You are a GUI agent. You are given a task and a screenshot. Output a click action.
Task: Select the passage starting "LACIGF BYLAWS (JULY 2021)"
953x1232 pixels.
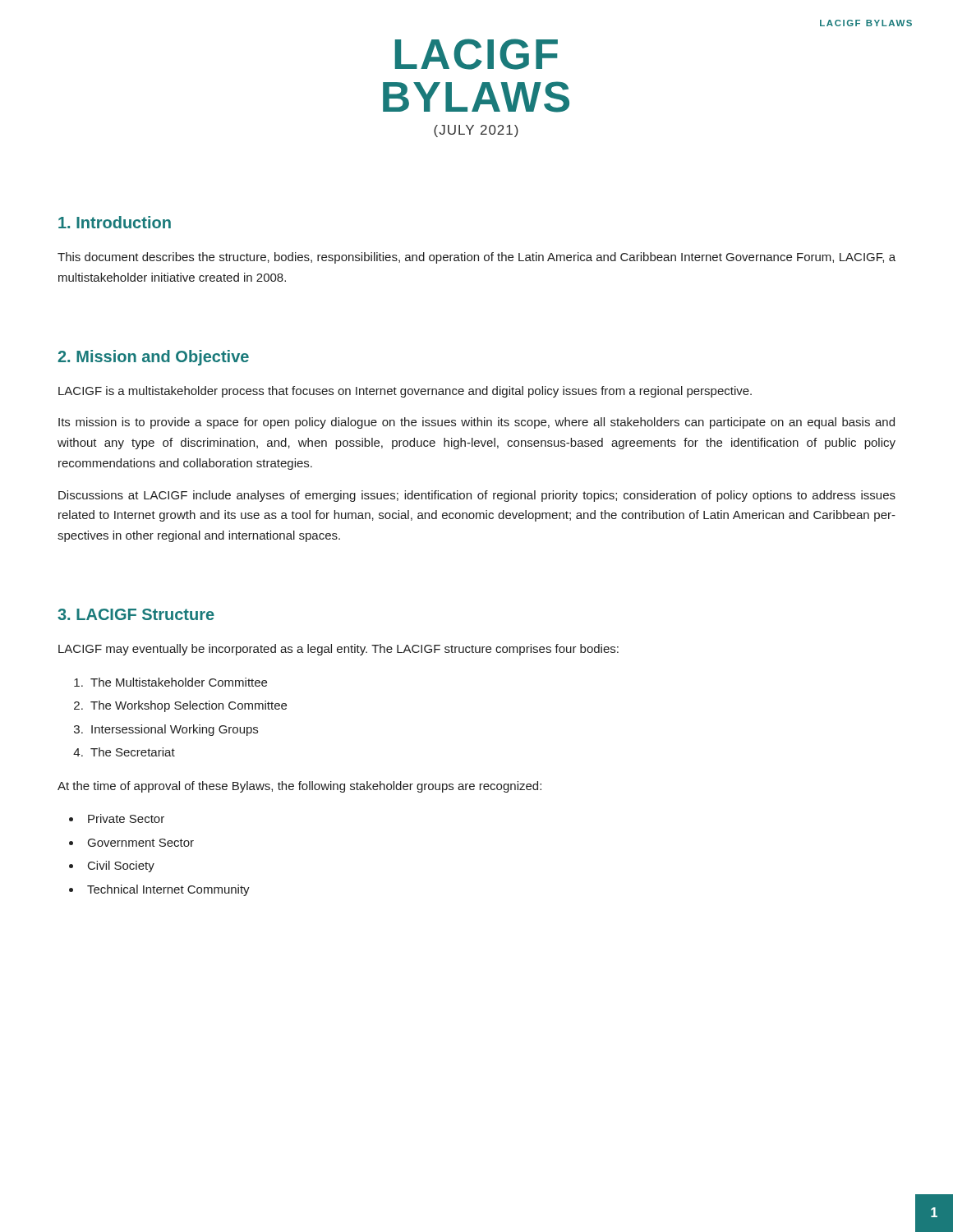point(476,85)
